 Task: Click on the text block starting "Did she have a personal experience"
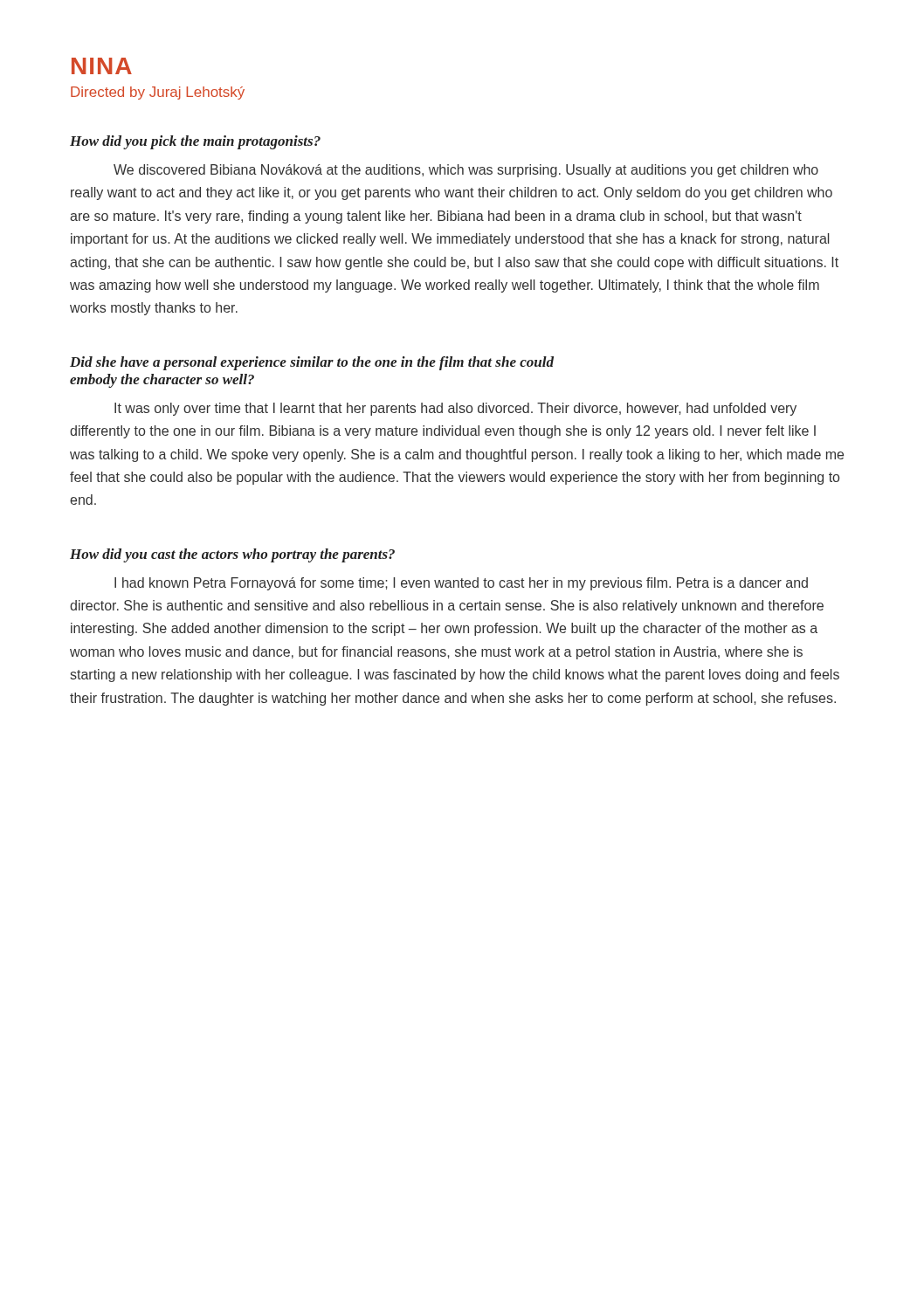pos(458,371)
